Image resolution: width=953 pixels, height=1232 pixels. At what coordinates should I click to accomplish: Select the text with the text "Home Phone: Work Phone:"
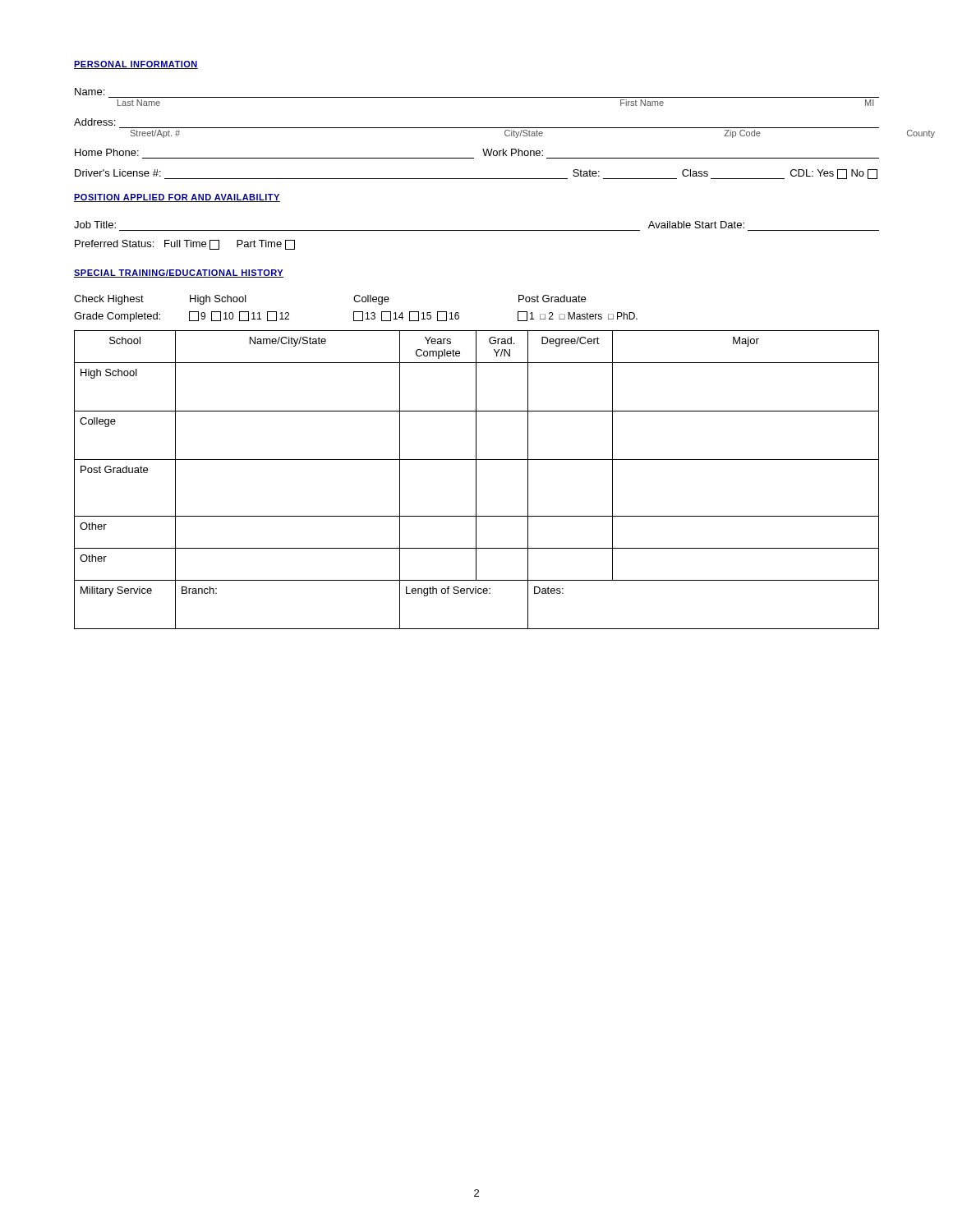tap(476, 152)
